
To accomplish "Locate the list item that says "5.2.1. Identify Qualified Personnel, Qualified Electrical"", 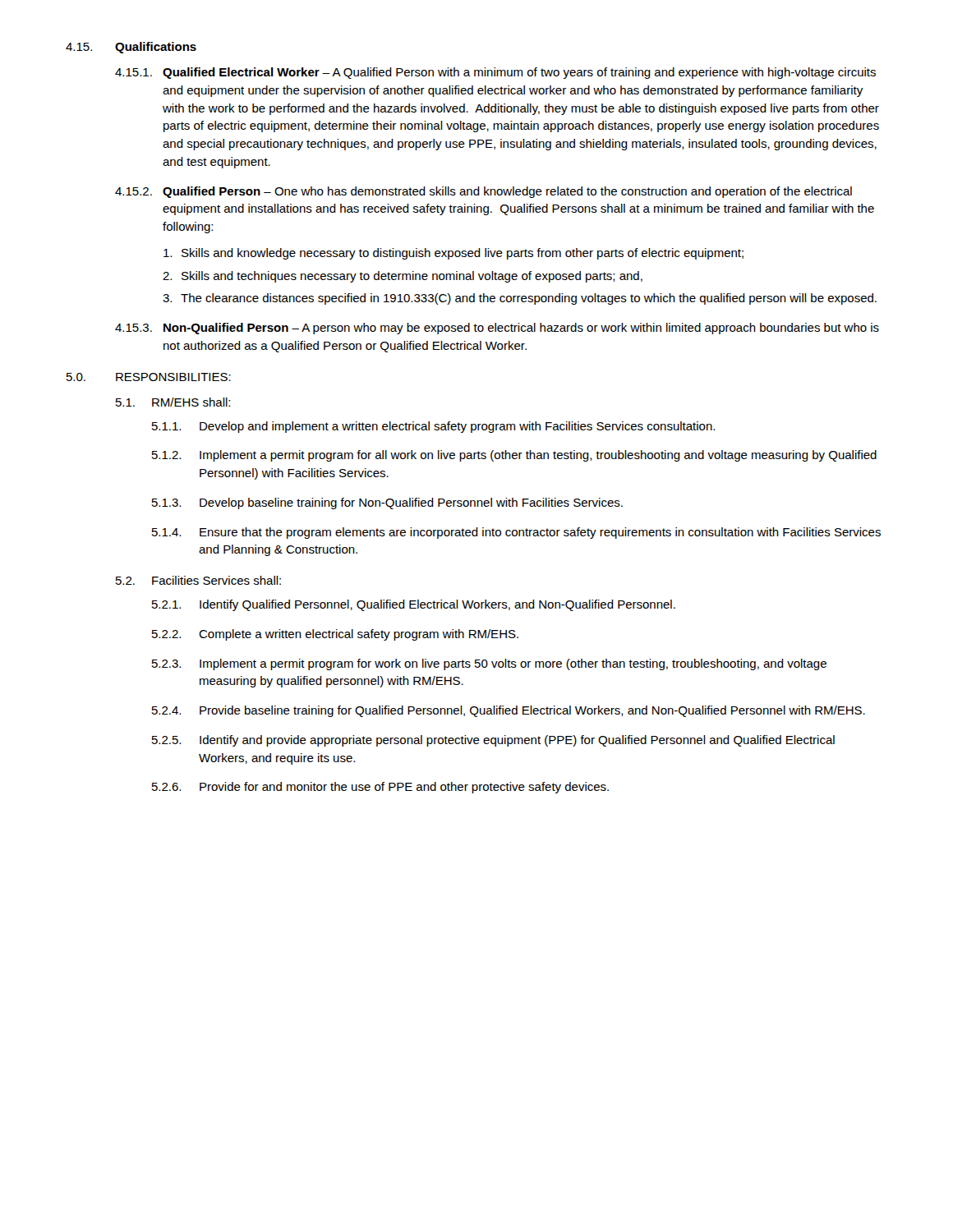I will (x=414, y=604).
